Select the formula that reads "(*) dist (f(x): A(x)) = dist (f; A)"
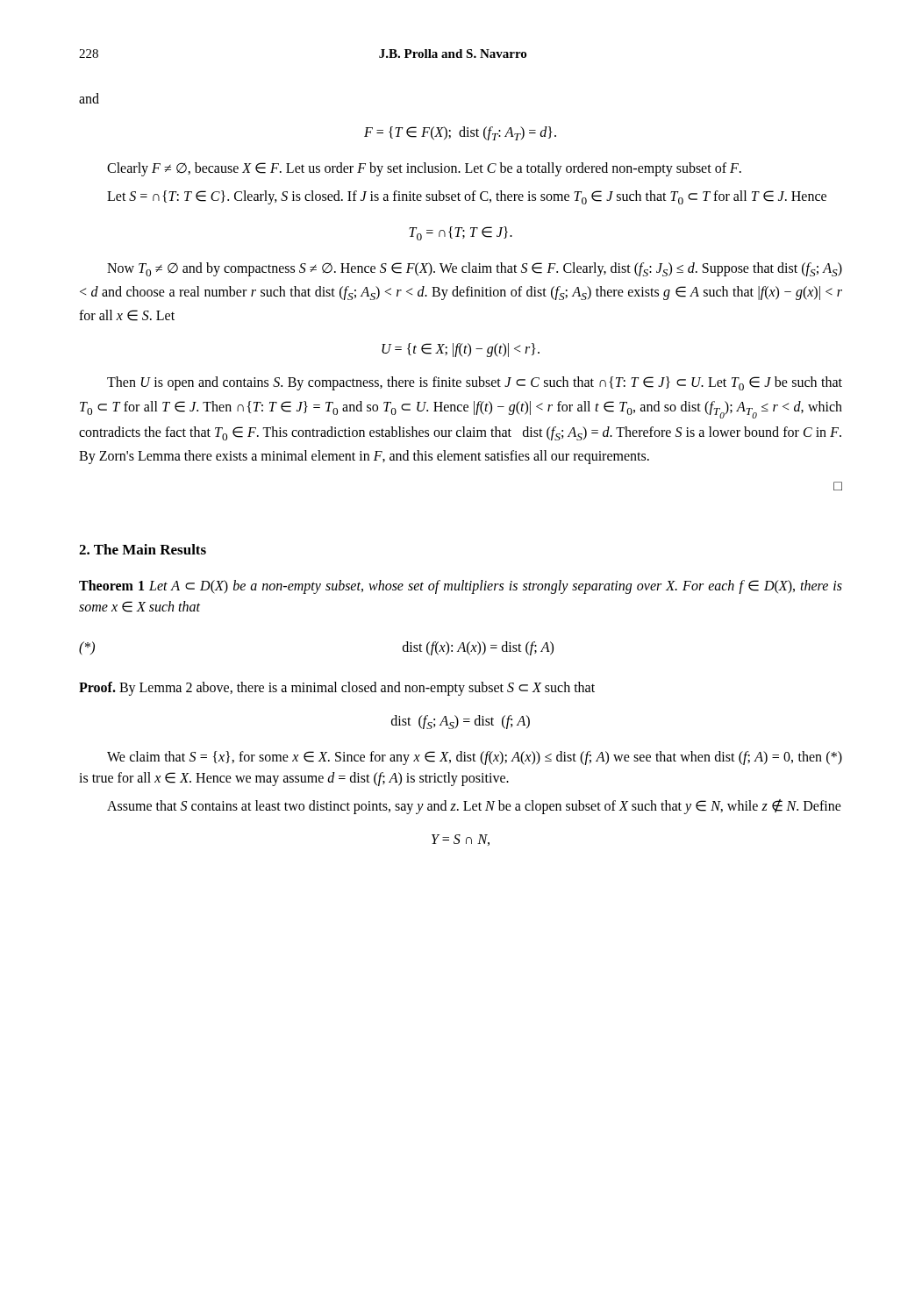This screenshot has width=922, height=1316. 461,647
